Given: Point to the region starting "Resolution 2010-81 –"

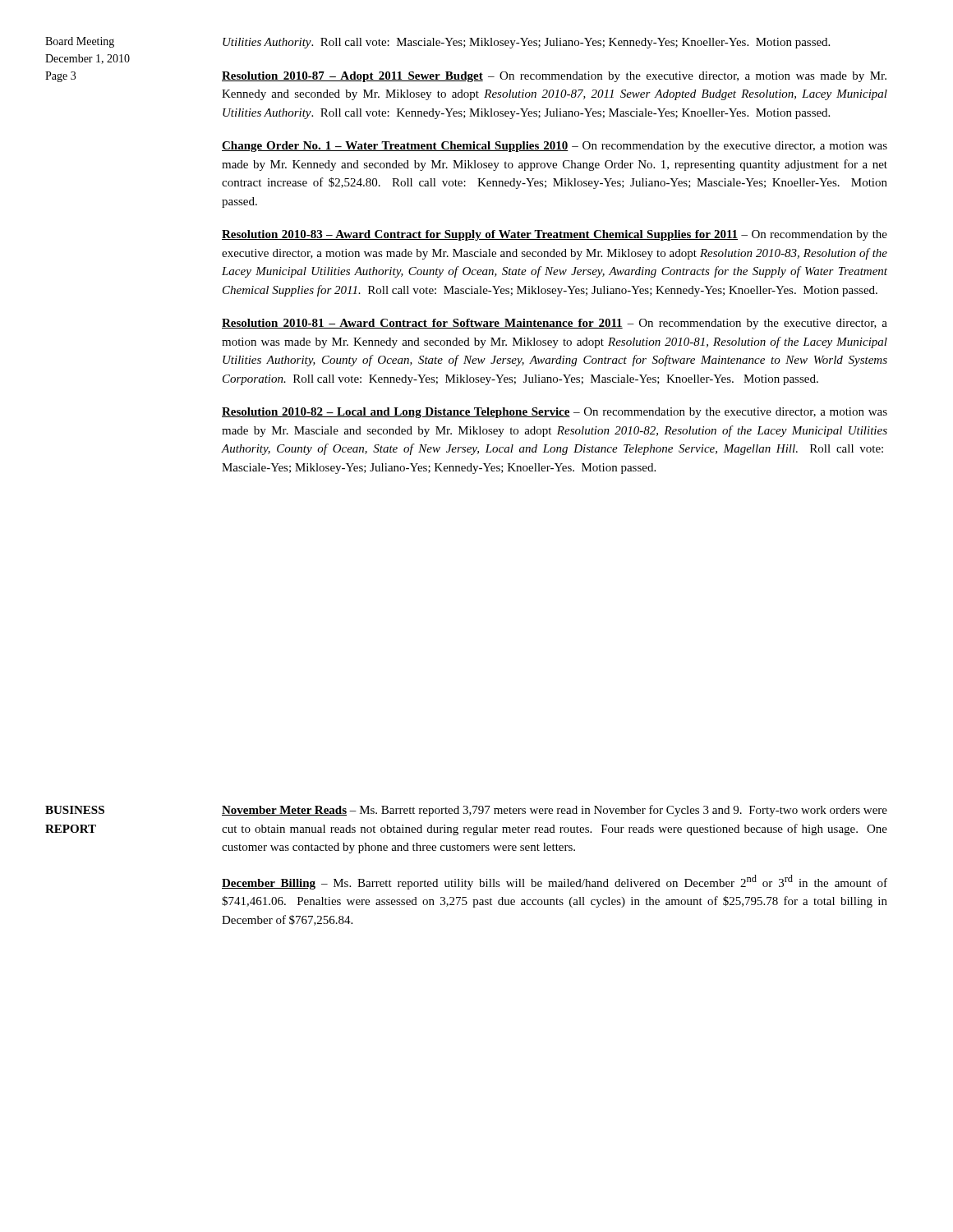Looking at the screenshot, I should coord(555,351).
